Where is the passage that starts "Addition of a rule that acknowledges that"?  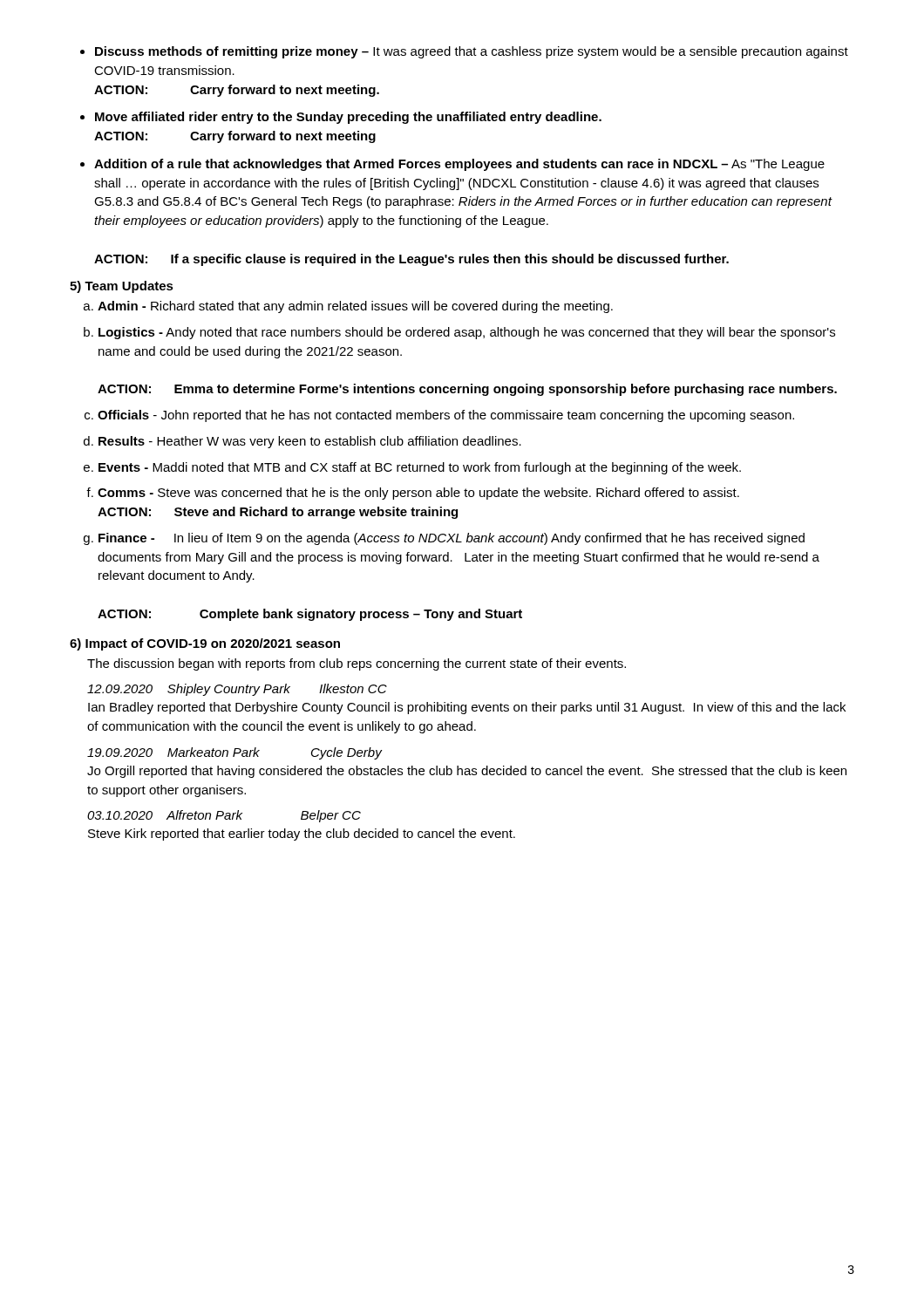coord(463,211)
